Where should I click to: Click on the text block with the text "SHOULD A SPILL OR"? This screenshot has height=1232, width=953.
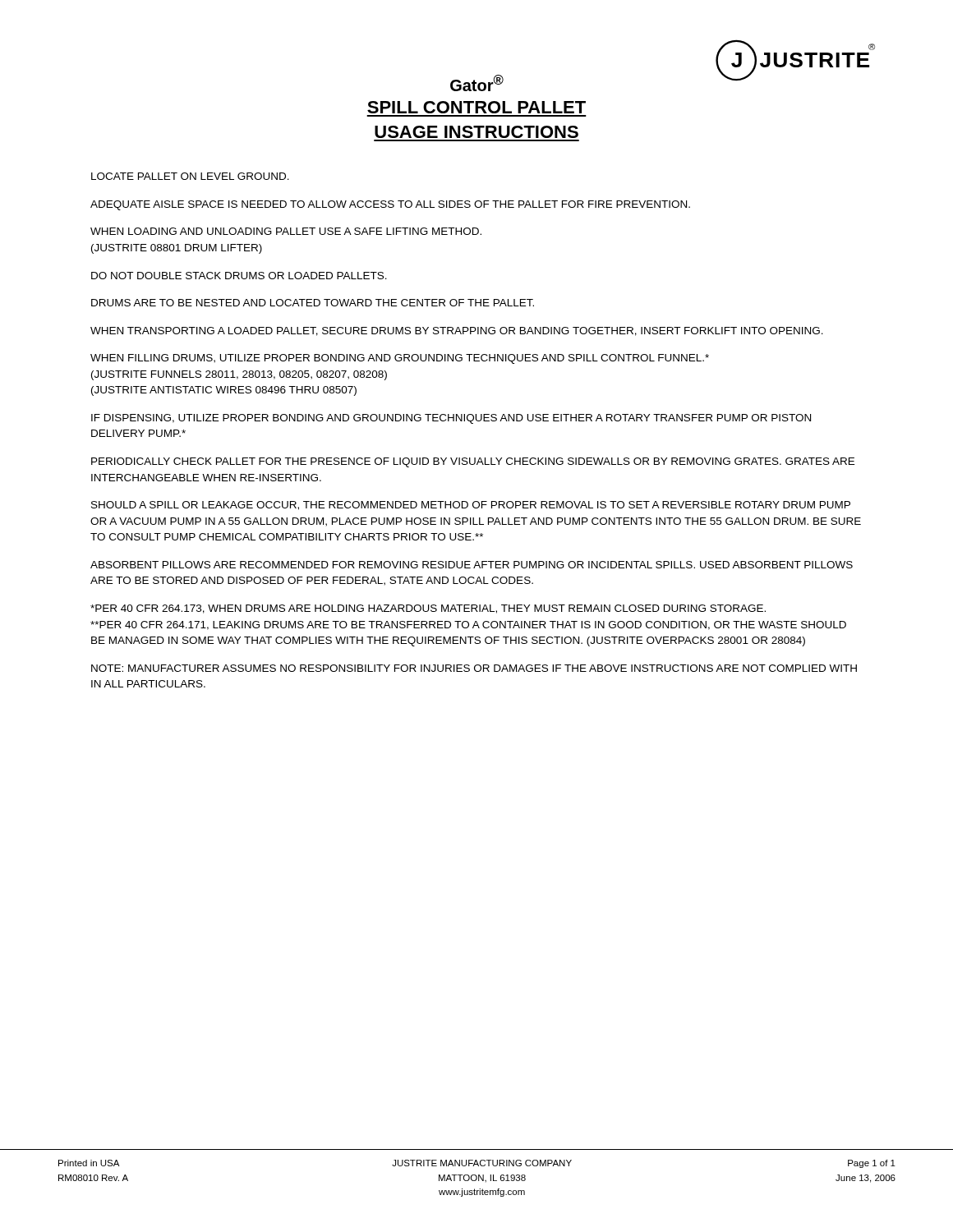click(x=476, y=521)
